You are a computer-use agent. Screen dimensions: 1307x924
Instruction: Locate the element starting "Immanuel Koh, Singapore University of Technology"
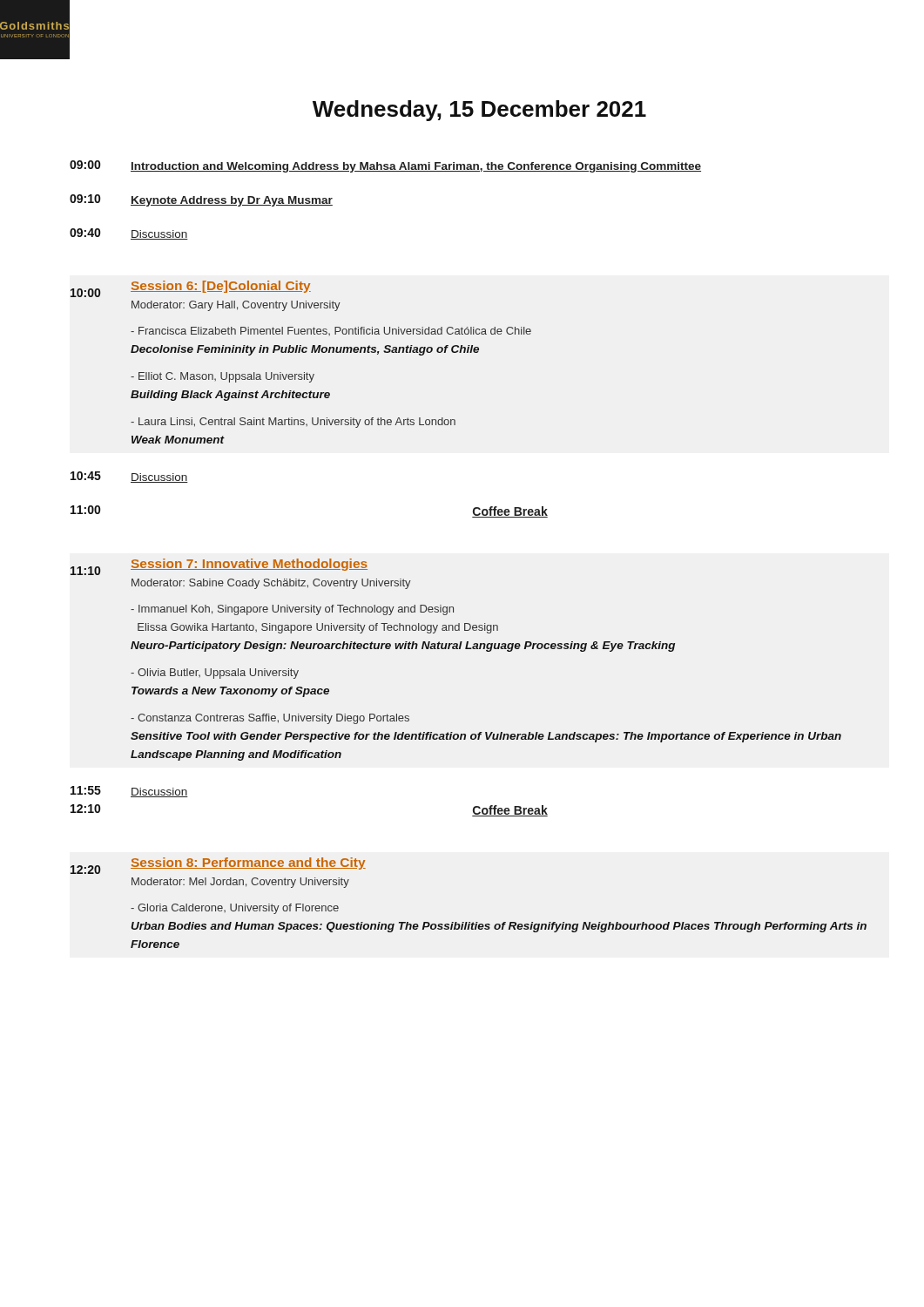point(292,610)
